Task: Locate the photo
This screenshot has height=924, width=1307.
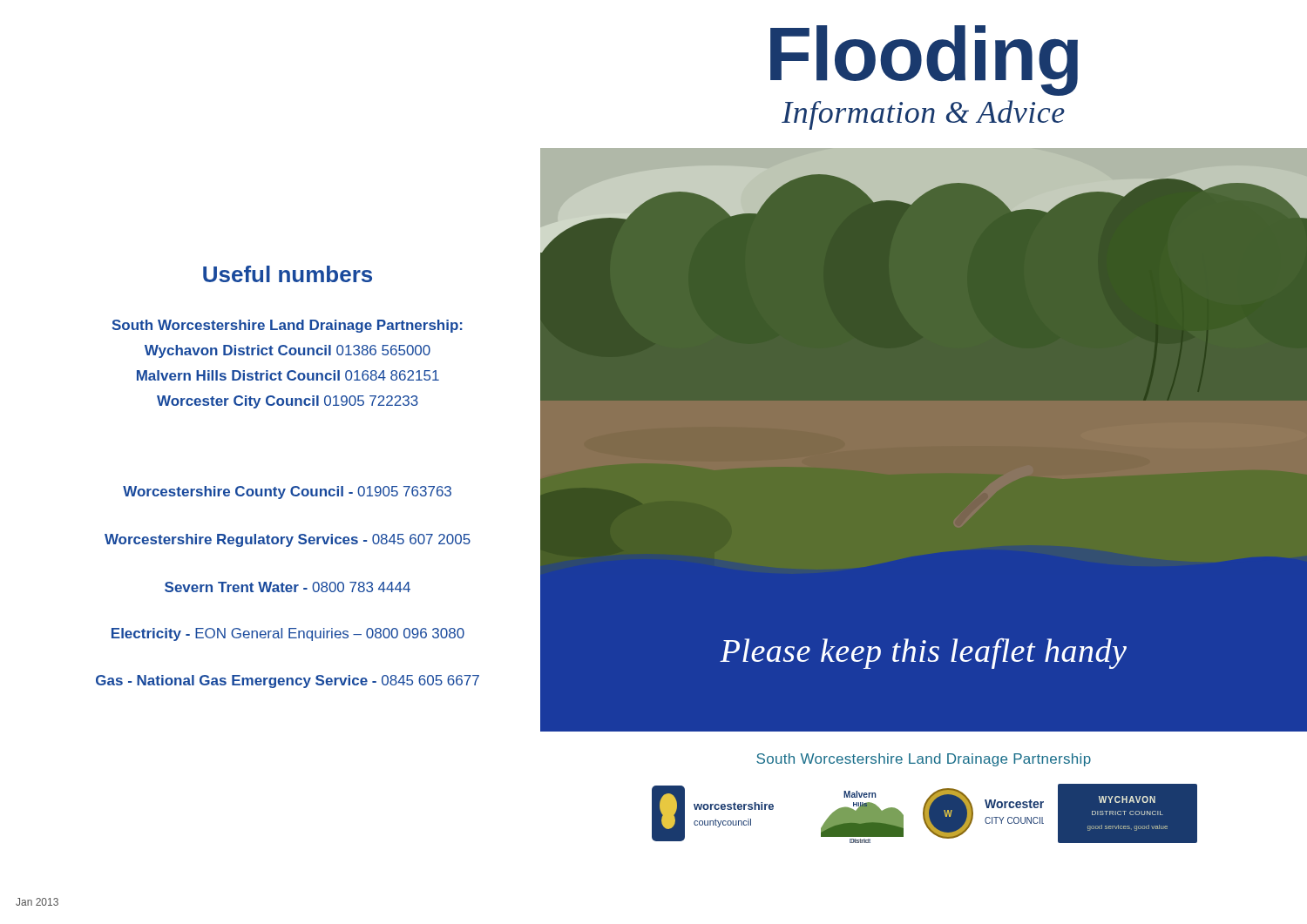Action: pyautogui.click(x=924, y=440)
